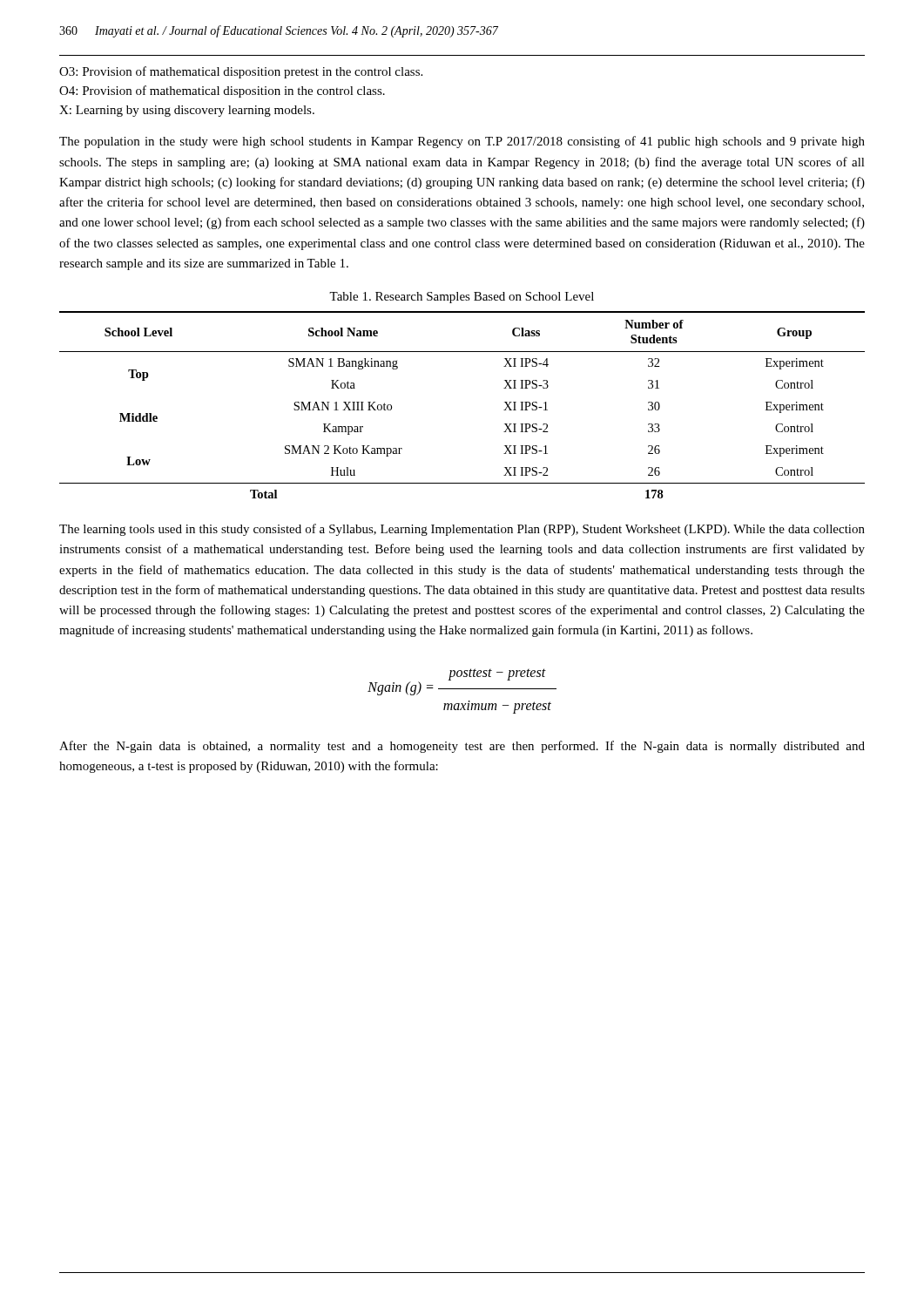Point to the block starting "The learning tools"
The height and width of the screenshot is (1307, 924).
pyautogui.click(x=462, y=580)
